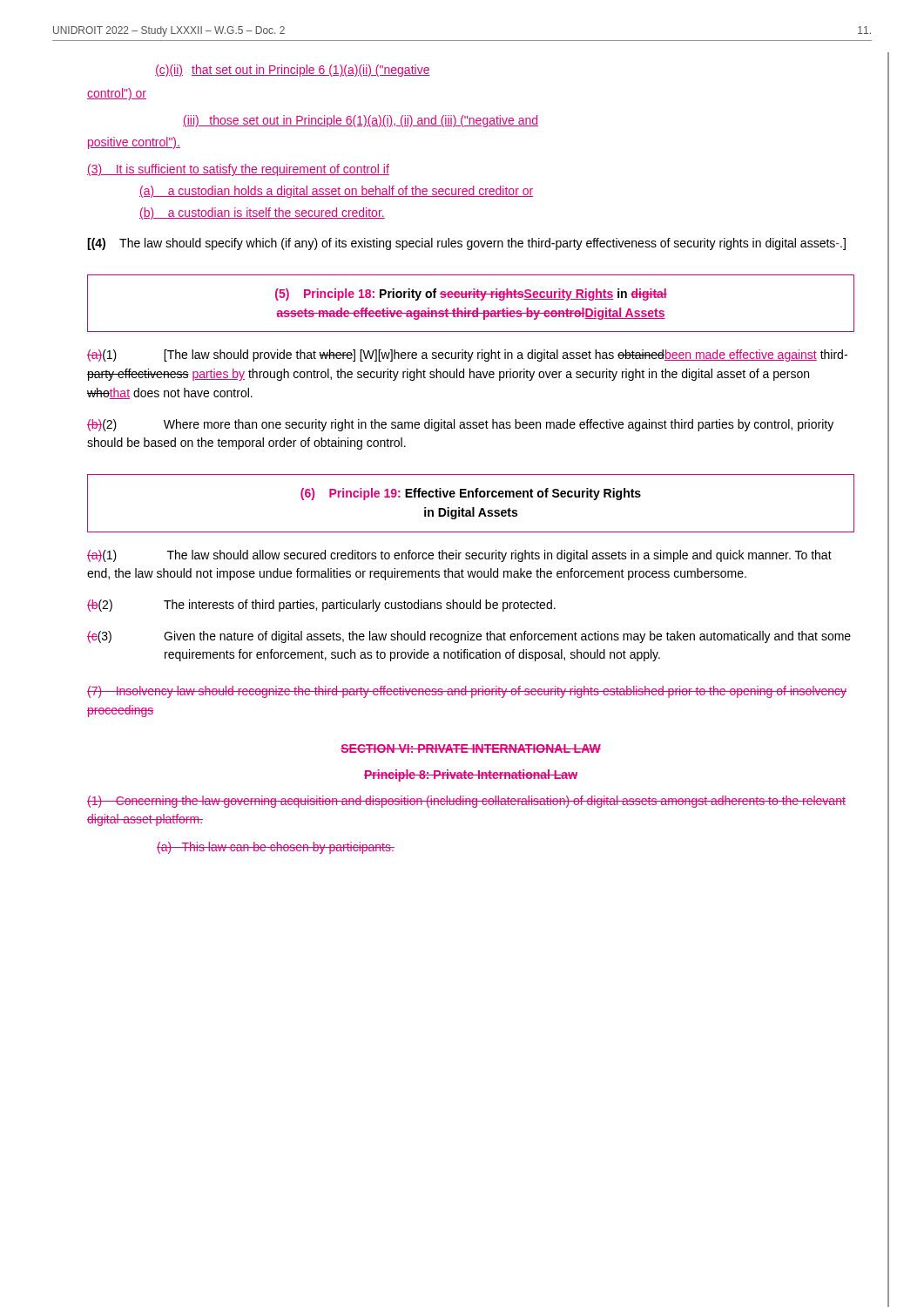The height and width of the screenshot is (1307, 924).
Task: Locate the block of text that opens with "(b(2) The interests of third"
Action: coord(322,605)
